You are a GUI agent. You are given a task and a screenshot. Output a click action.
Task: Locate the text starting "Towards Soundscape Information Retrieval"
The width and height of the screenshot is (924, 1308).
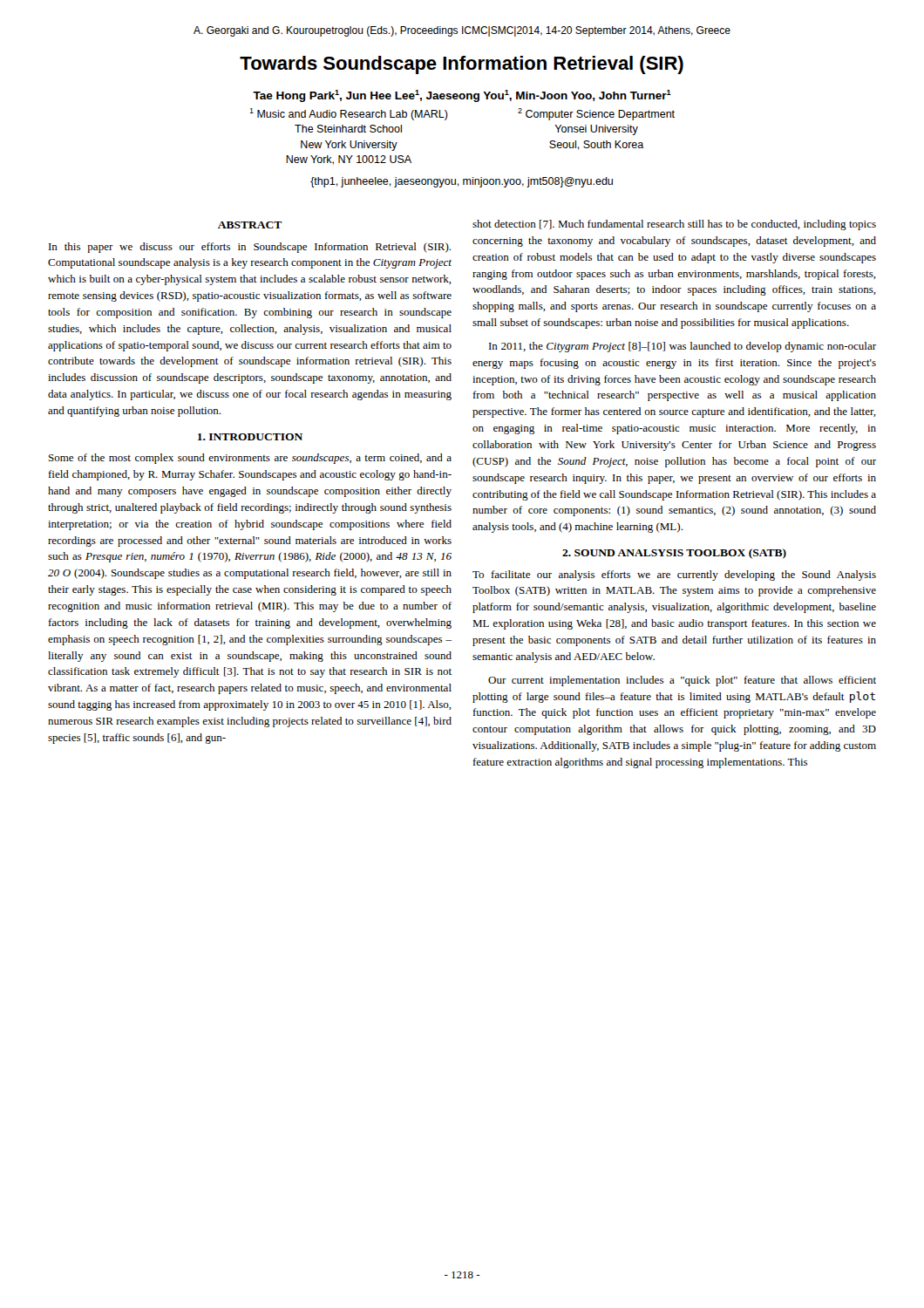click(x=462, y=63)
